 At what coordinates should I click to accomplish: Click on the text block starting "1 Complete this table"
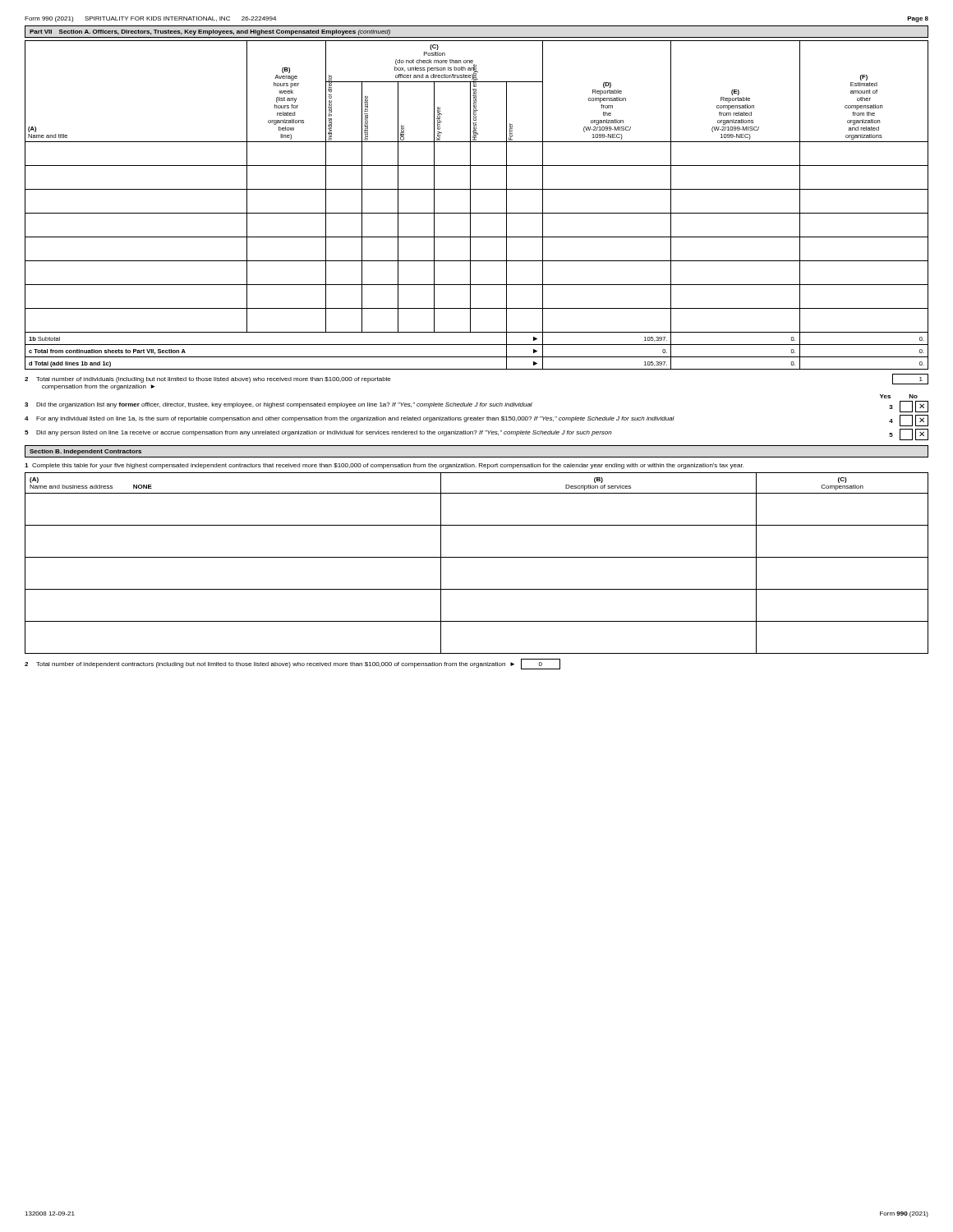click(x=384, y=465)
